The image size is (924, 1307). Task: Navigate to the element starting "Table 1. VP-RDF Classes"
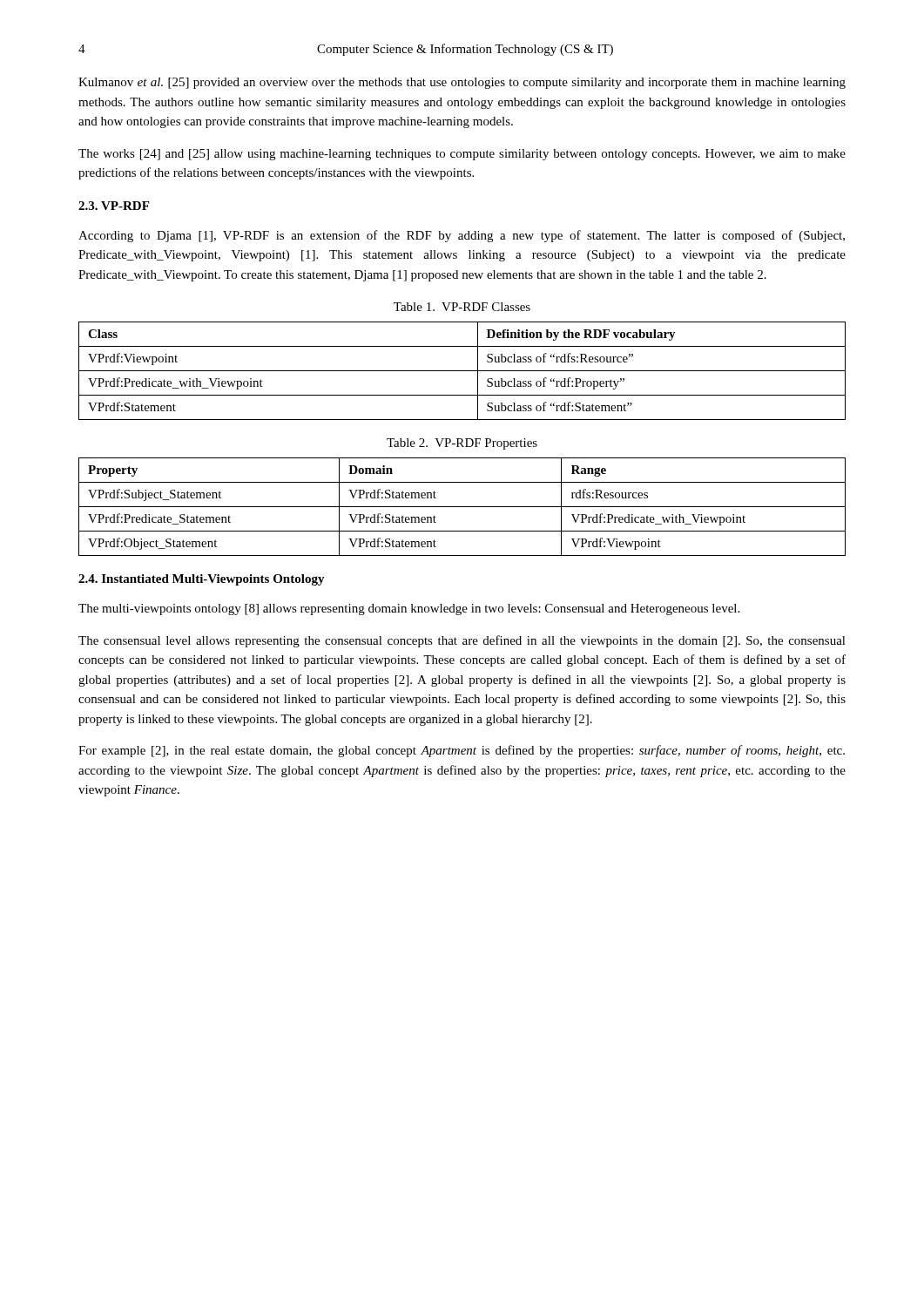tap(462, 307)
